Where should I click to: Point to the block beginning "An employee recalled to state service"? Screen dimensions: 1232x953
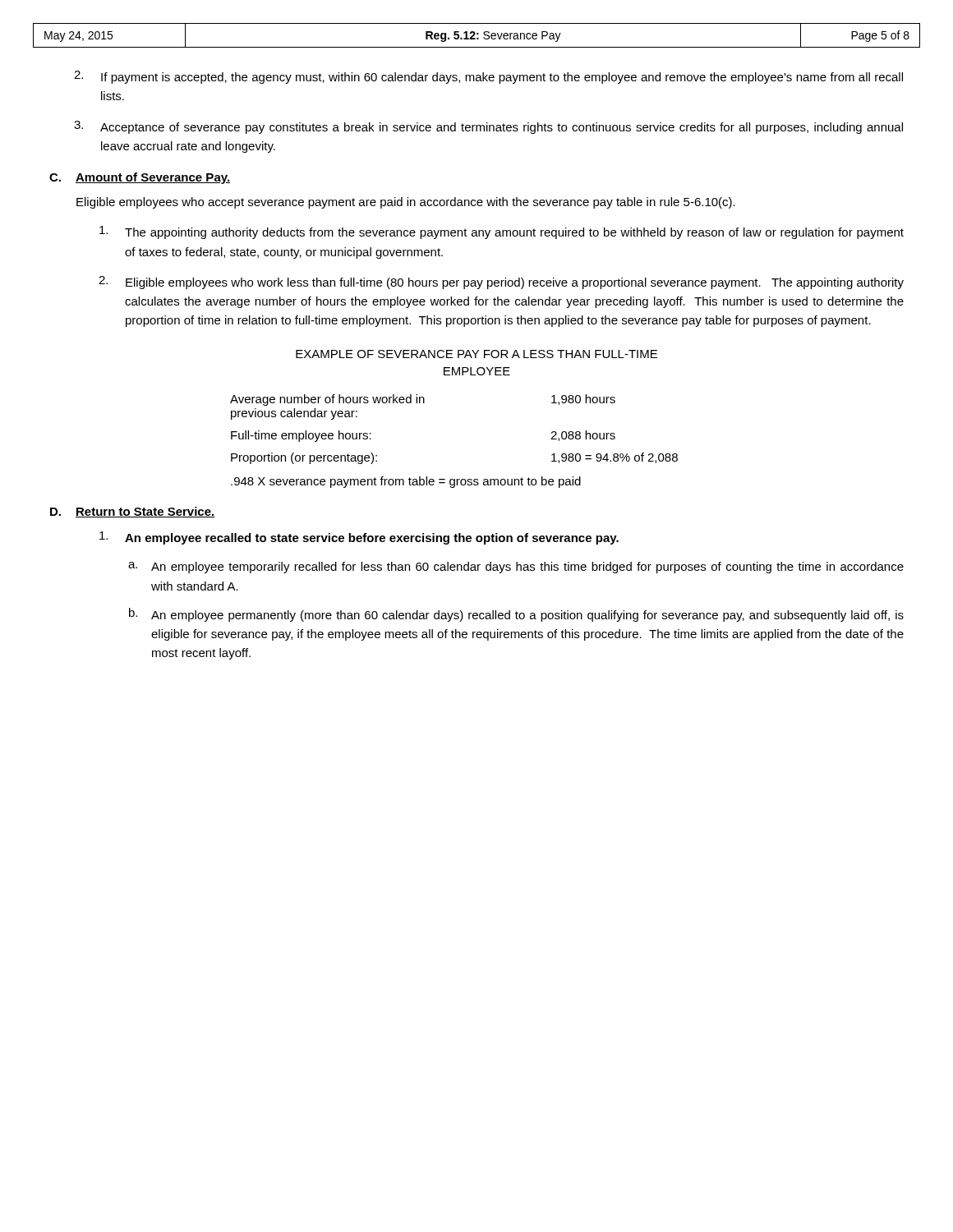(501, 538)
